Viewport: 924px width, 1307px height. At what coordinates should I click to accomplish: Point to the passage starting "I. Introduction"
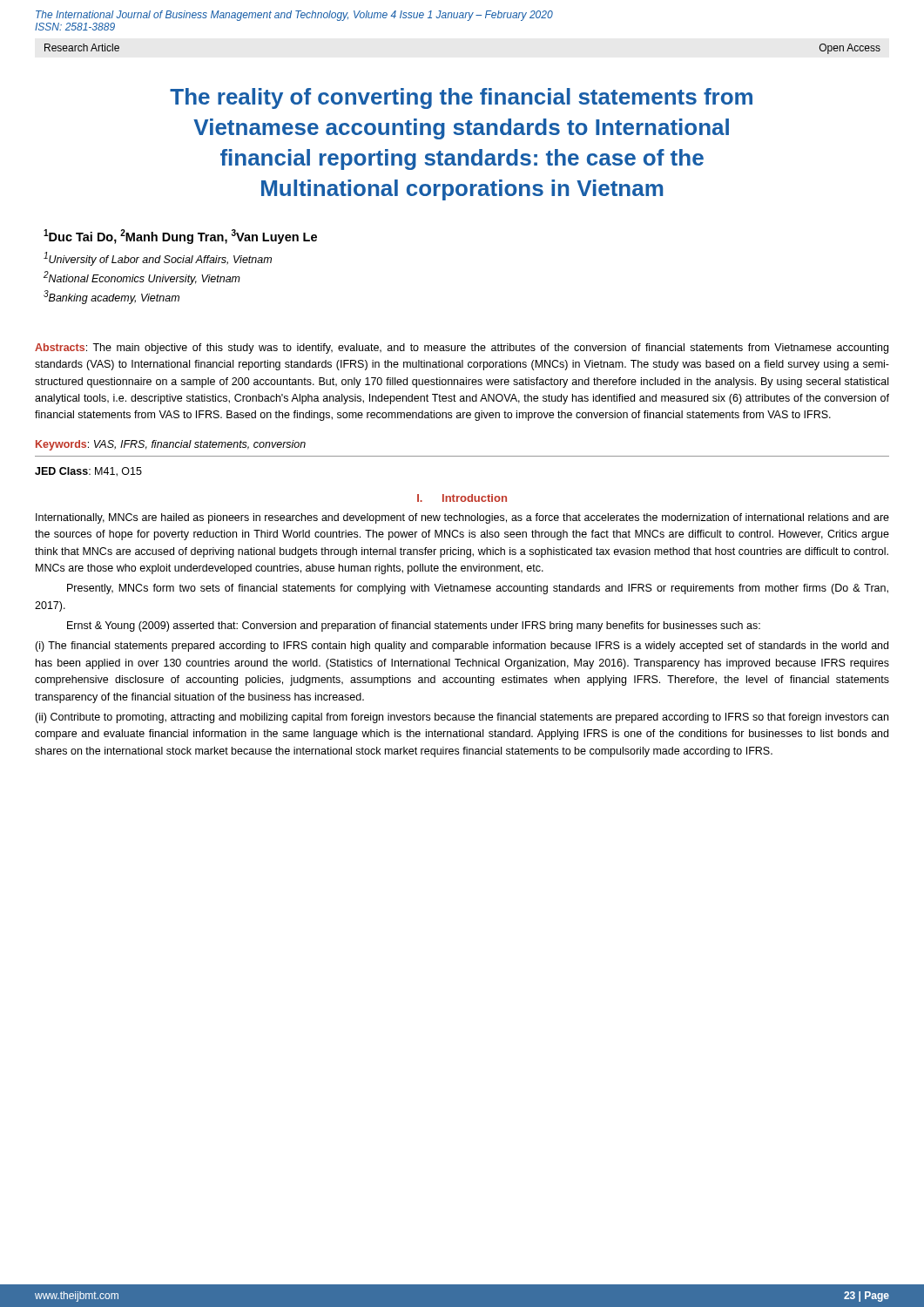(462, 498)
